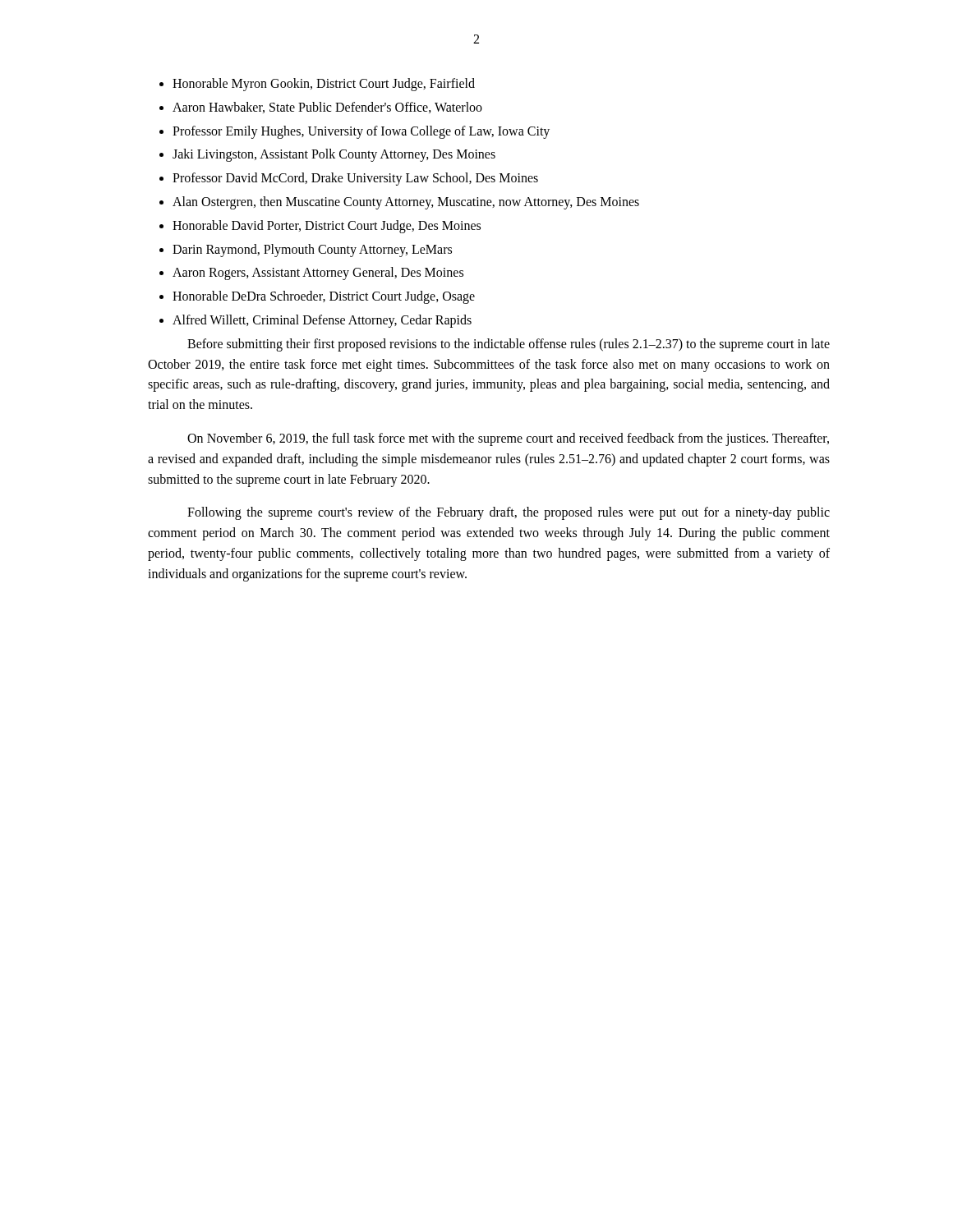Screen dimensions: 1232x953
Task: Click on the block starting "Aaron Rogers, Assistant Attorney General,"
Action: (318, 273)
